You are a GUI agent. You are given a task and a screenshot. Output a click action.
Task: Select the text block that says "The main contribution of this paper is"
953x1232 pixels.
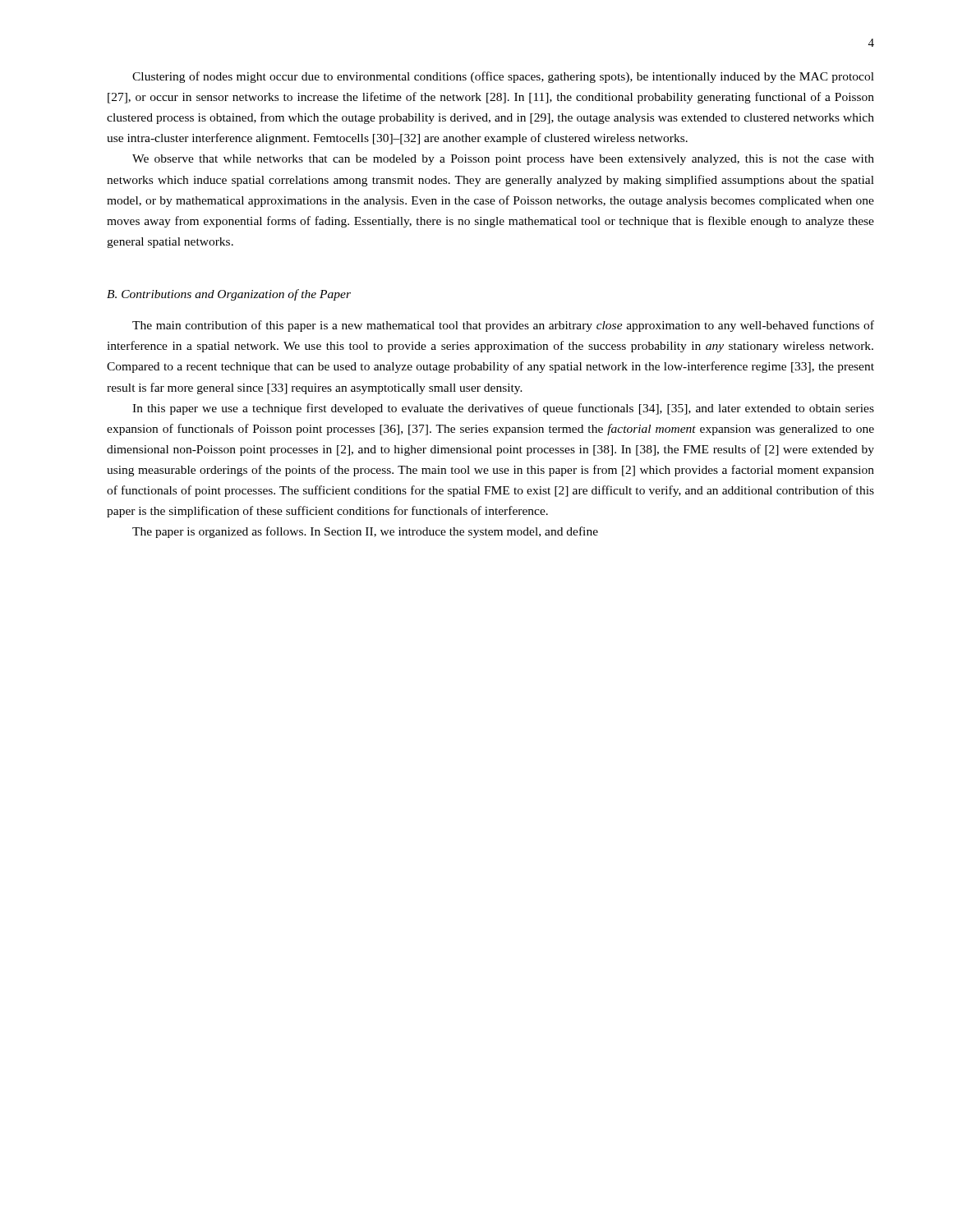click(x=490, y=356)
